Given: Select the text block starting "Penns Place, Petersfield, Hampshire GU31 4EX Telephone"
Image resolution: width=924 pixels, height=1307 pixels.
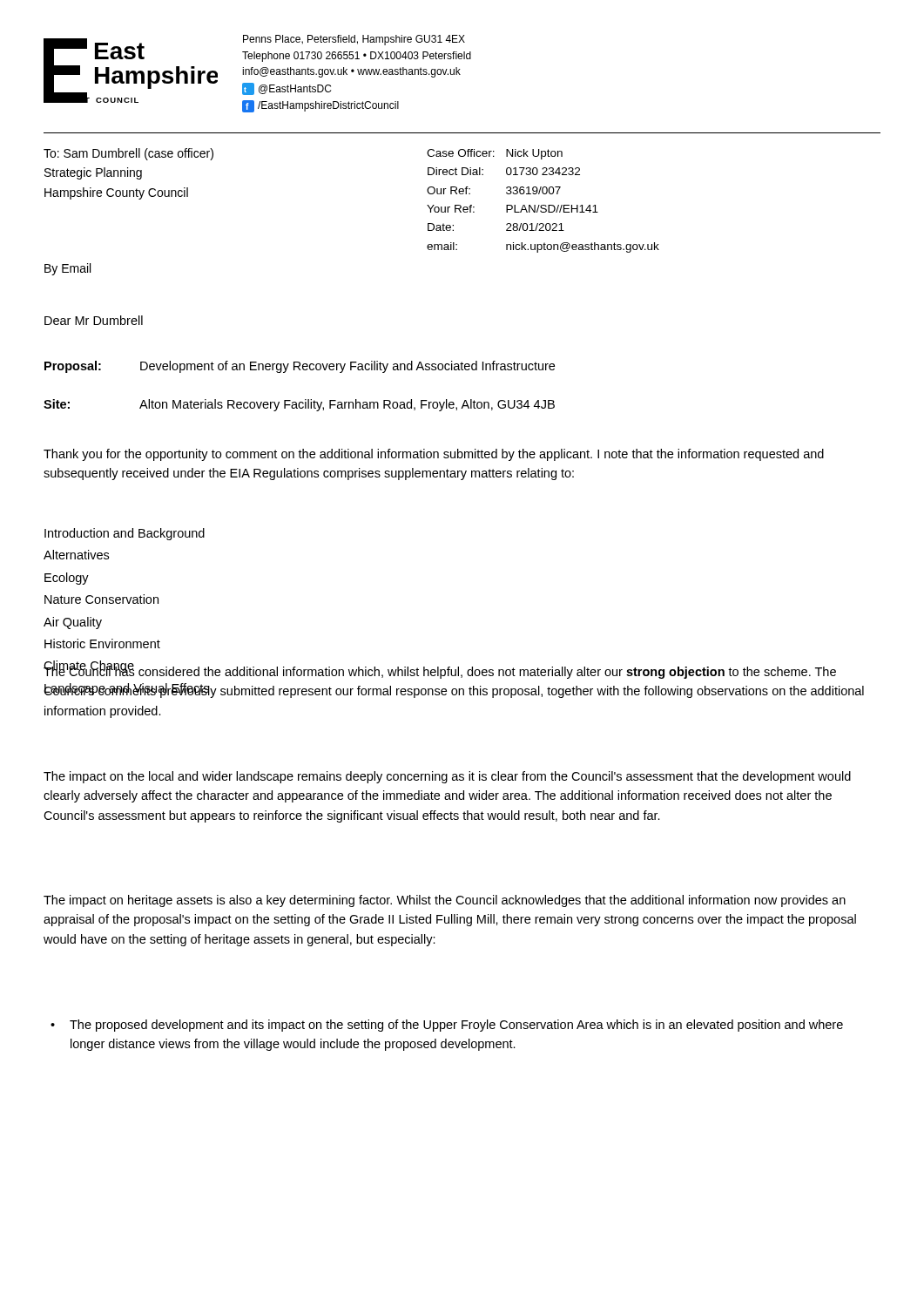Looking at the screenshot, I should [357, 73].
